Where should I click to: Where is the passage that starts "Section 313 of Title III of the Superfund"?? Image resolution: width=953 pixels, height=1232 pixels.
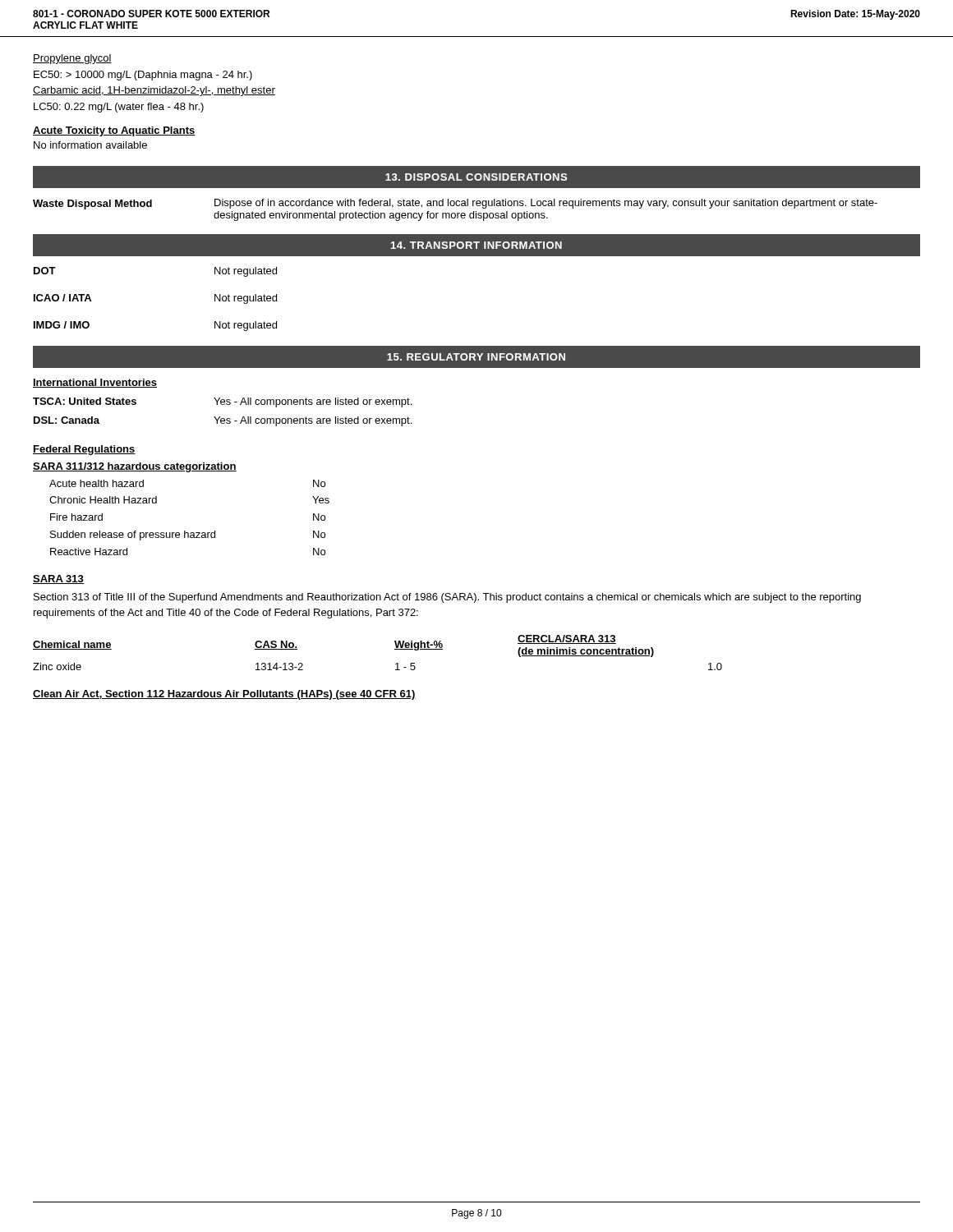point(447,604)
